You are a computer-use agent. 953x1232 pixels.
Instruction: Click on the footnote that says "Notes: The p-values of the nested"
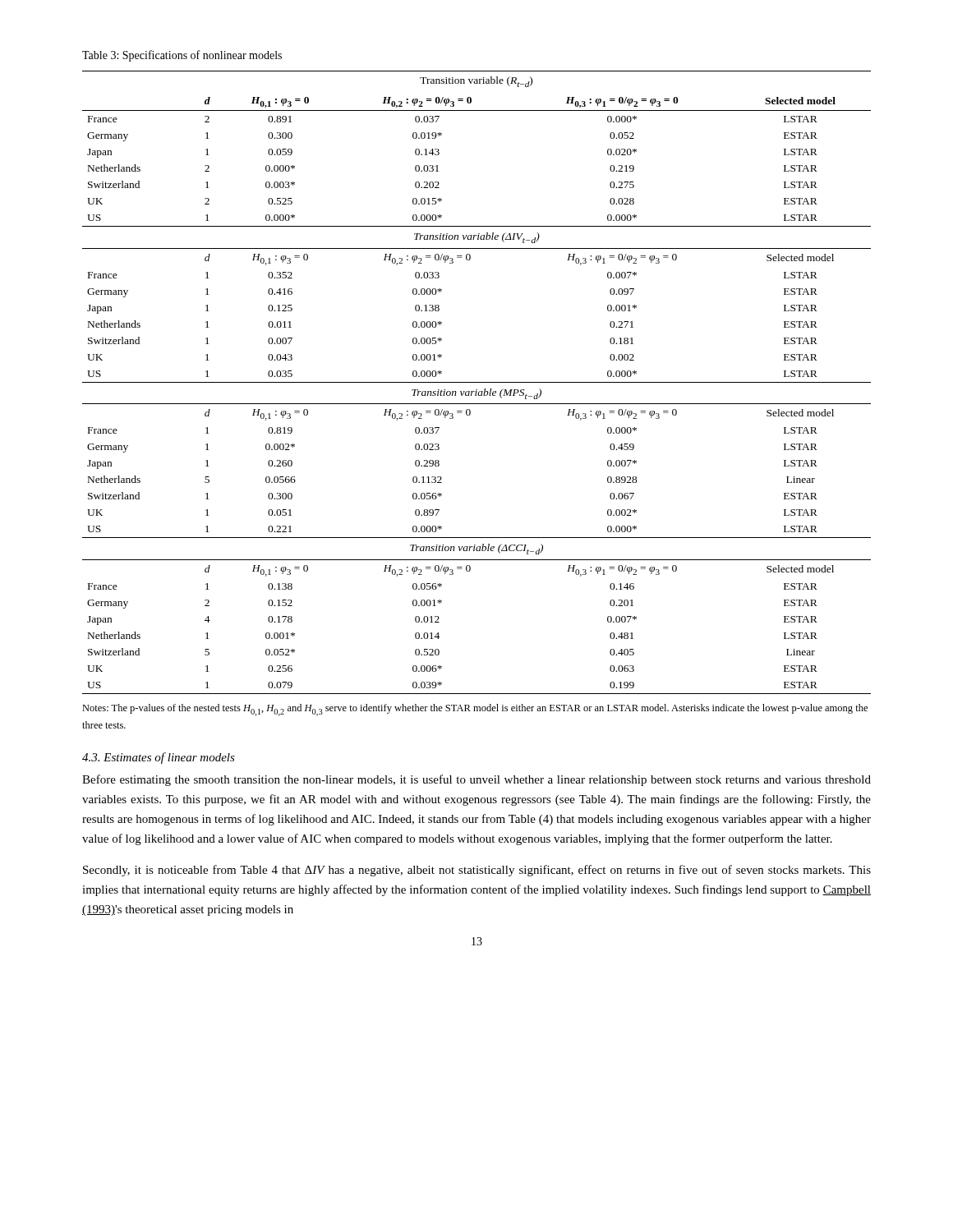(475, 716)
